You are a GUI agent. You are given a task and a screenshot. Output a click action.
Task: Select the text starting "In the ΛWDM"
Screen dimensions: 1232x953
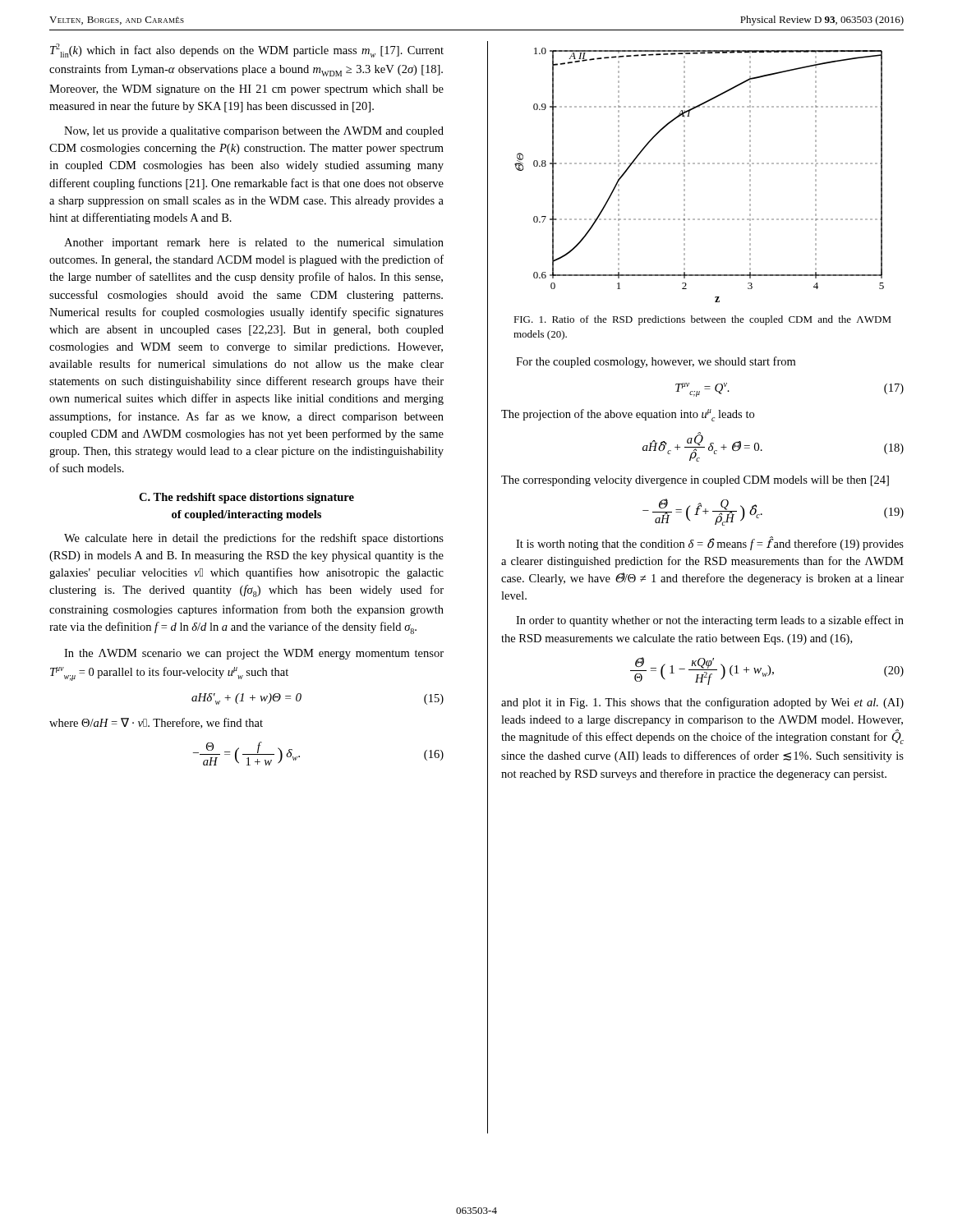click(x=246, y=663)
